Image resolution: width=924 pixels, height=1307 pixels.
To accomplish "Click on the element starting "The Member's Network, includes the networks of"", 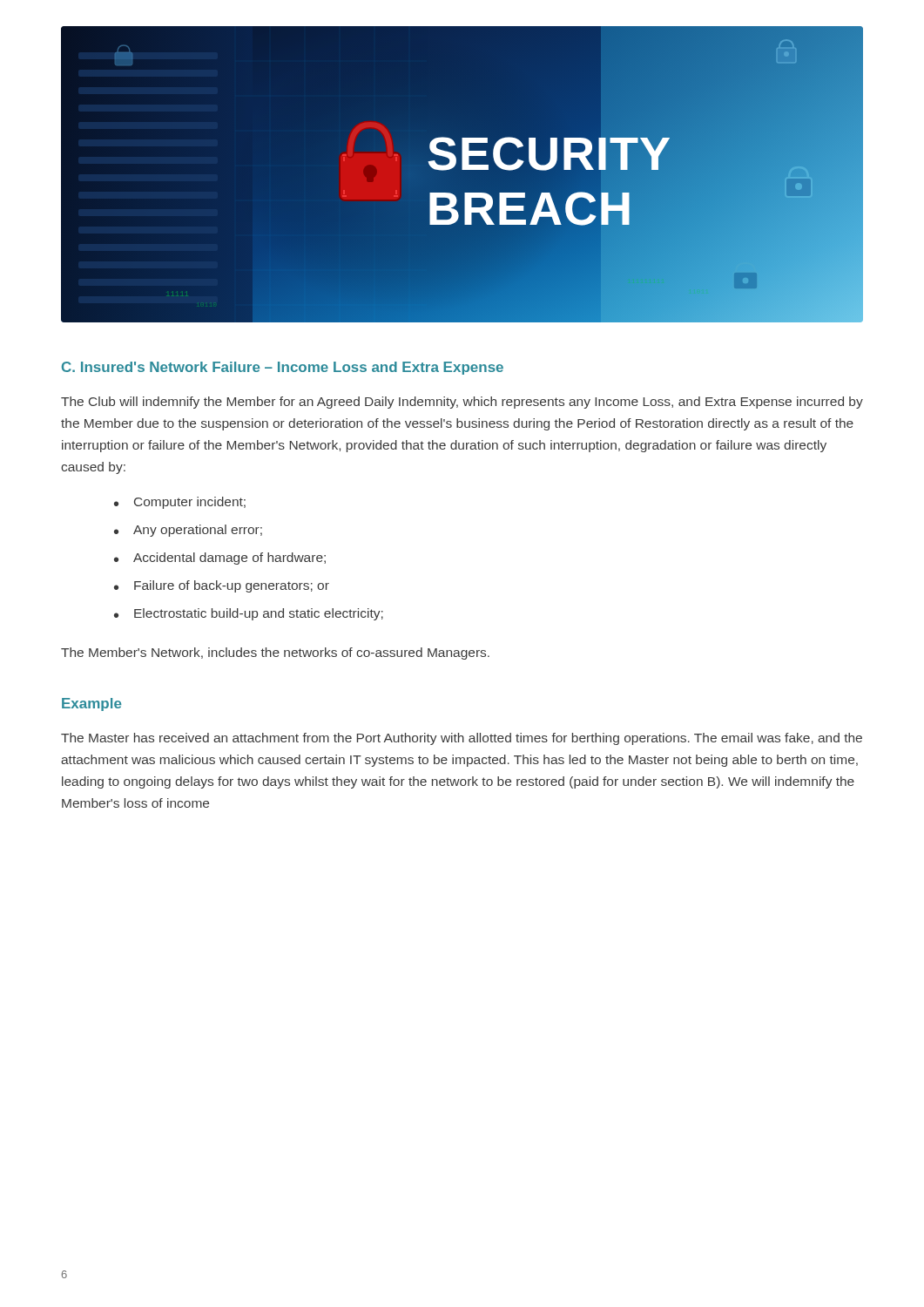I will [x=276, y=653].
